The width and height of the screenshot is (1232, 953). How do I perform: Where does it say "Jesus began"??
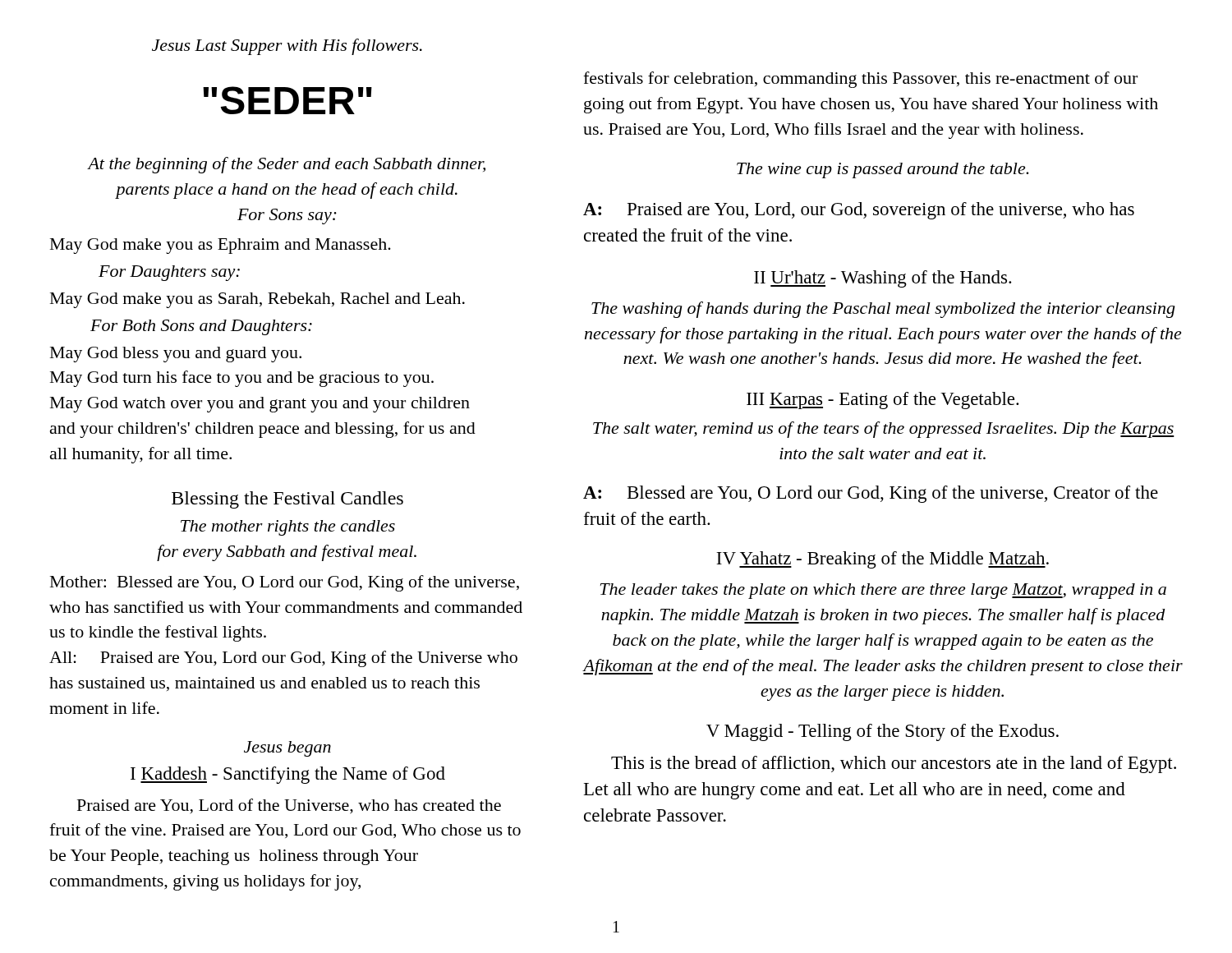(x=287, y=746)
